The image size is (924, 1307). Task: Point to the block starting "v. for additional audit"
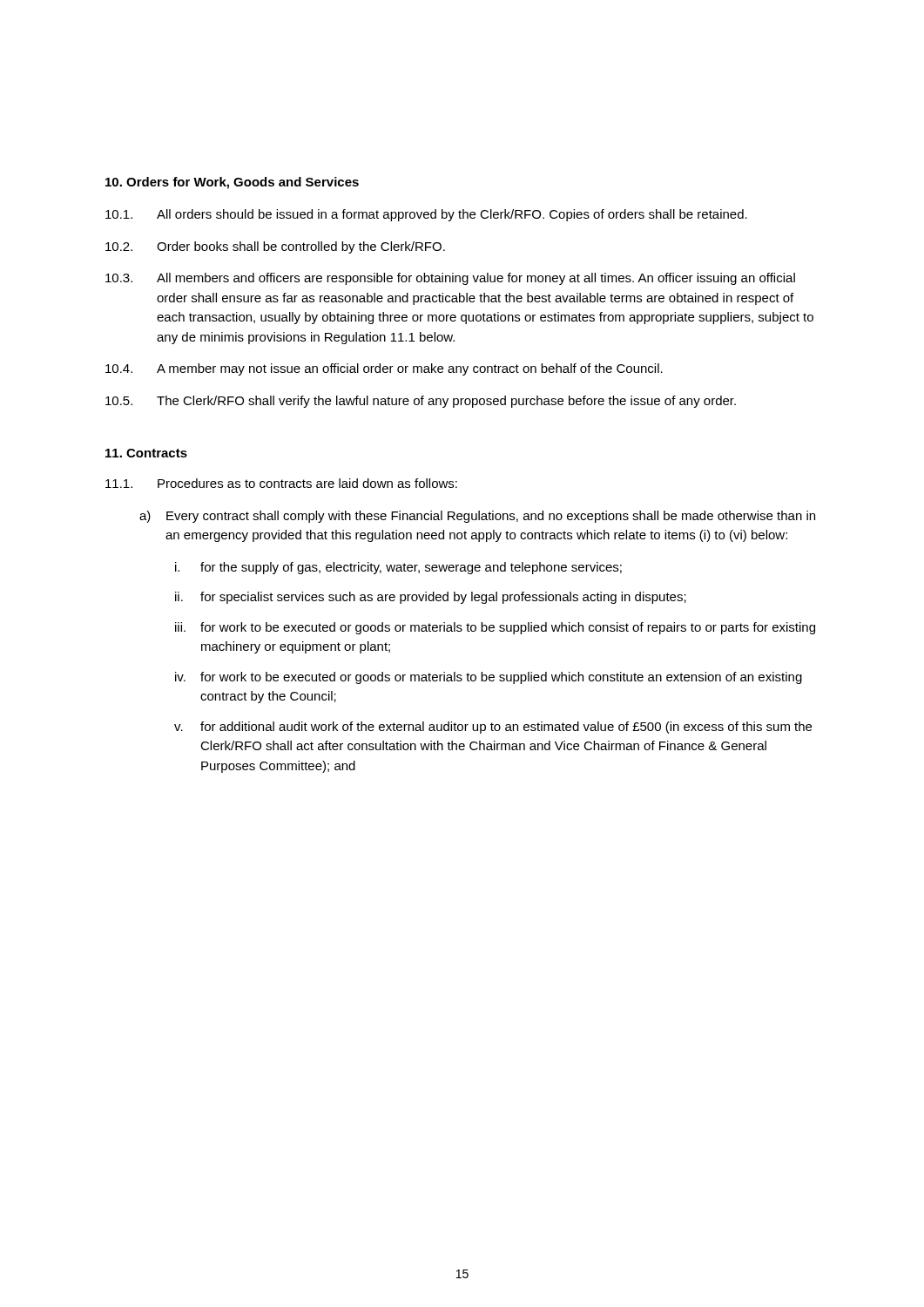[x=497, y=746]
